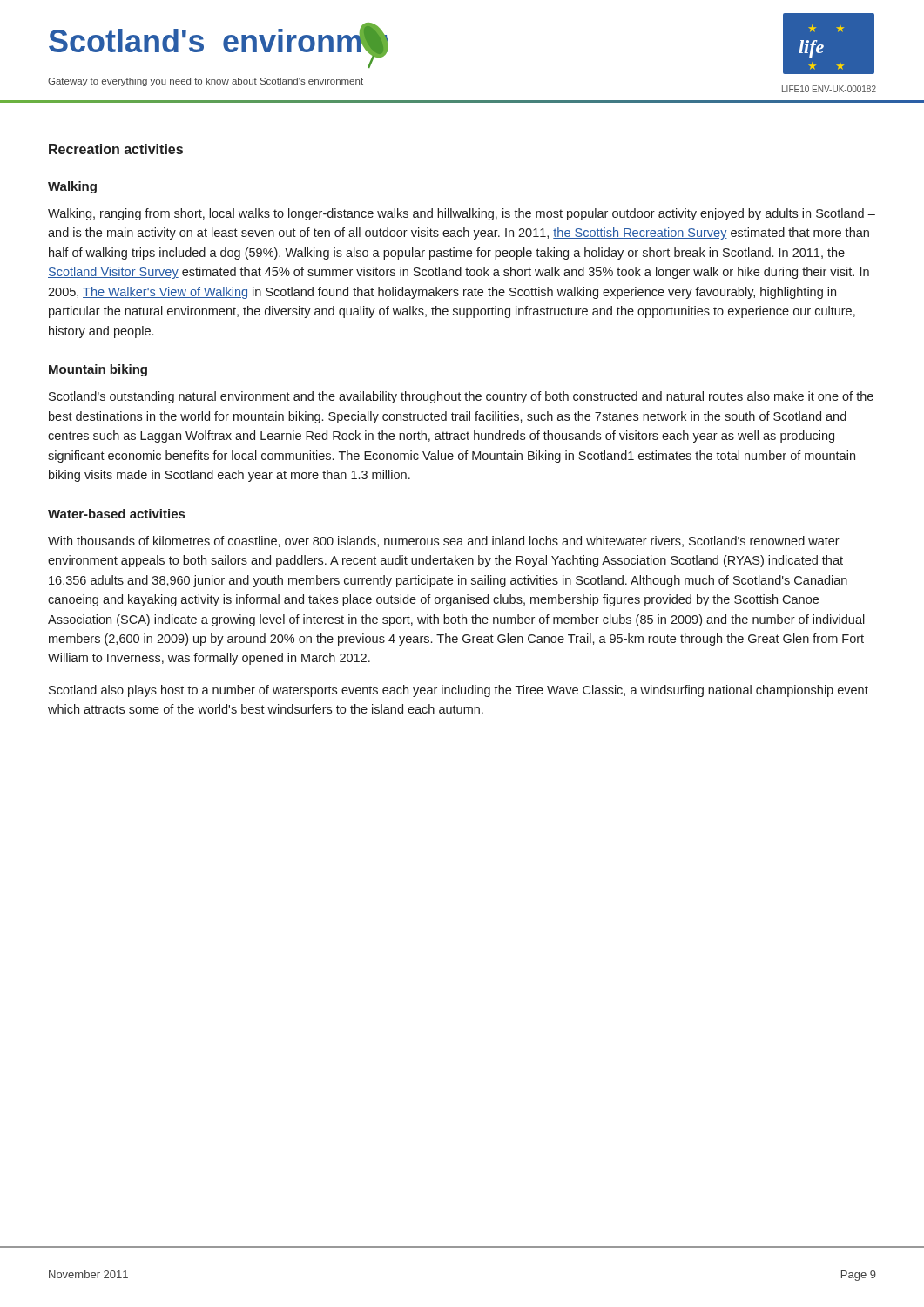This screenshot has width=924, height=1307.
Task: Navigate to the region starting "With thousands of"
Action: 456,600
